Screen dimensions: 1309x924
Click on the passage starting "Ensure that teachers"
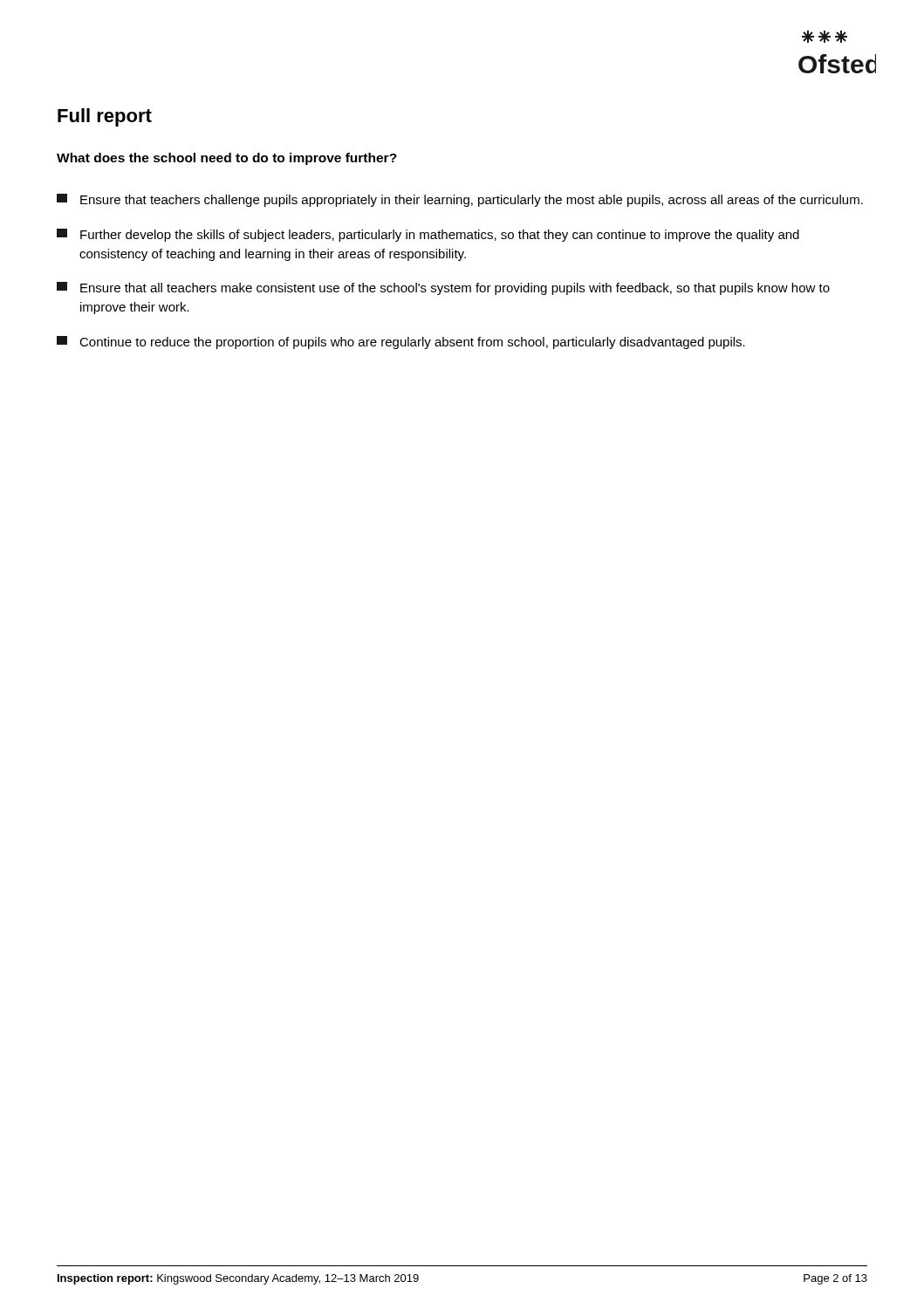pyautogui.click(x=462, y=200)
